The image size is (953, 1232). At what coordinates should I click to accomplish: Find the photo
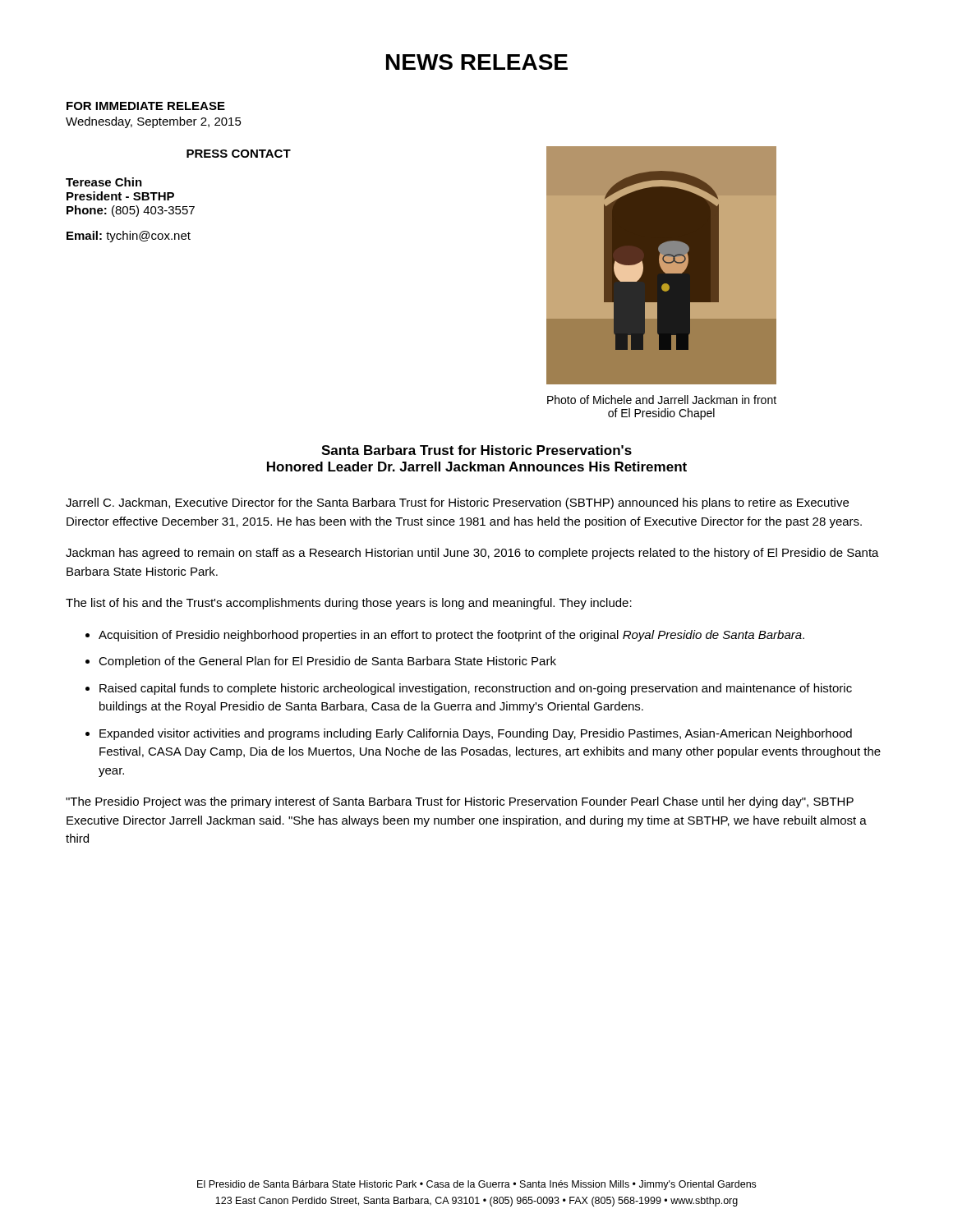[x=661, y=267]
